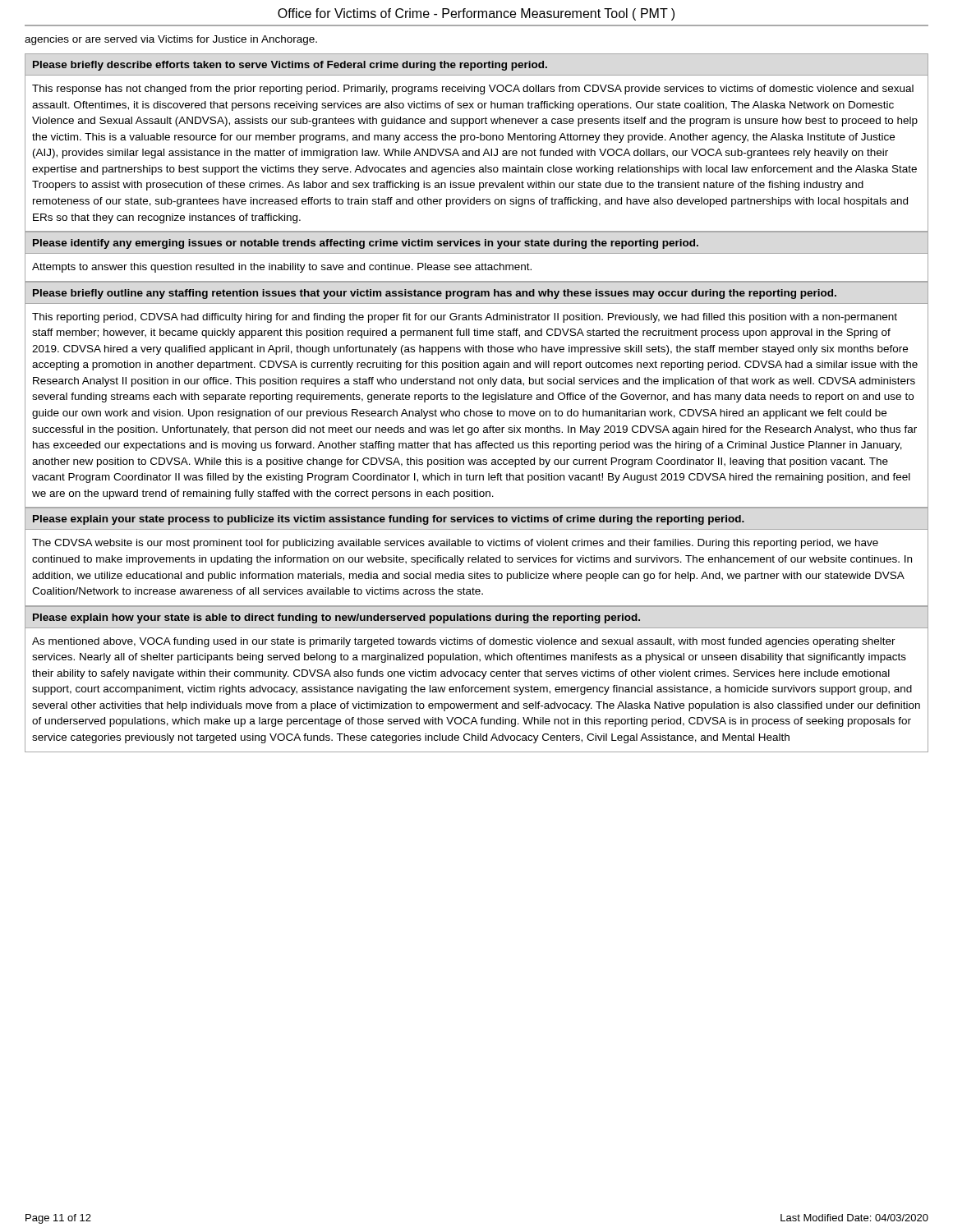Screen dimensions: 1232x953
Task: Click on the text block starting "This reporting period, CDVSA had difficulty"
Action: click(475, 405)
